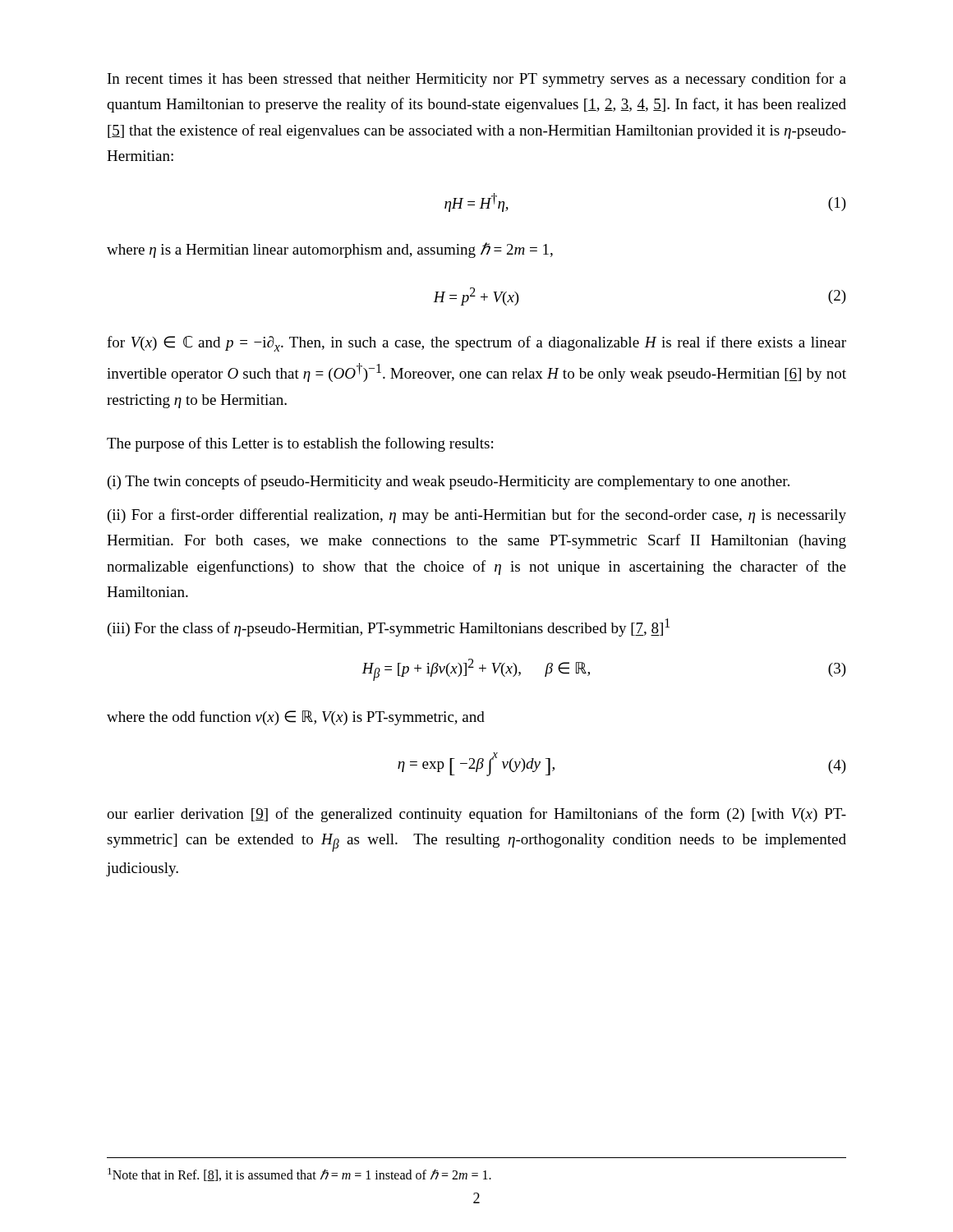The width and height of the screenshot is (953, 1232).
Task: Select the text block containing "In recent times it has been stressed that"
Action: (x=476, y=117)
